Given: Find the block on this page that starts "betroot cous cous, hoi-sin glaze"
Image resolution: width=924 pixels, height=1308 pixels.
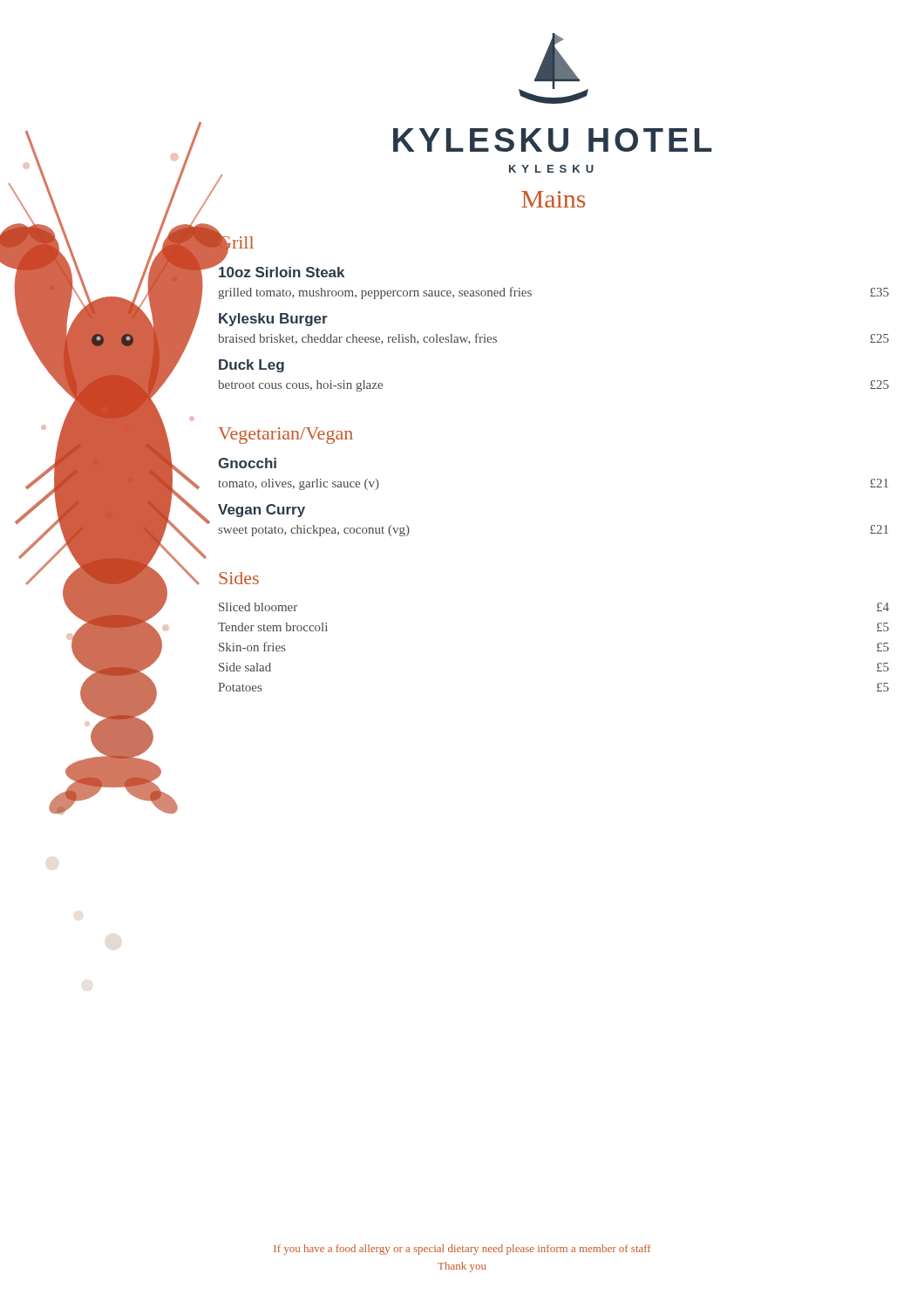Looking at the screenshot, I should (299, 386).
